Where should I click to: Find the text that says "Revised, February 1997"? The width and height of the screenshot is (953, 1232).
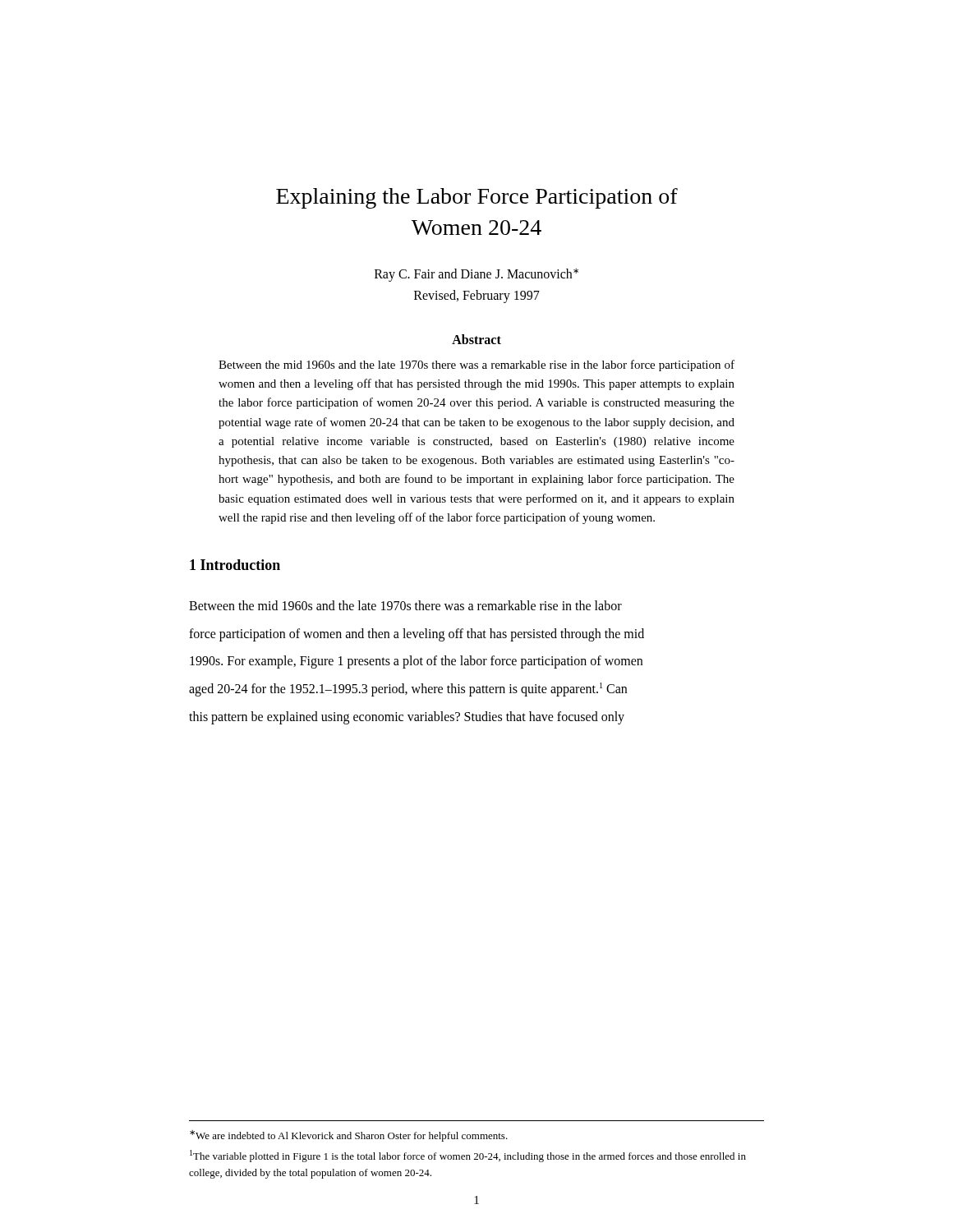(x=476, y=295)
